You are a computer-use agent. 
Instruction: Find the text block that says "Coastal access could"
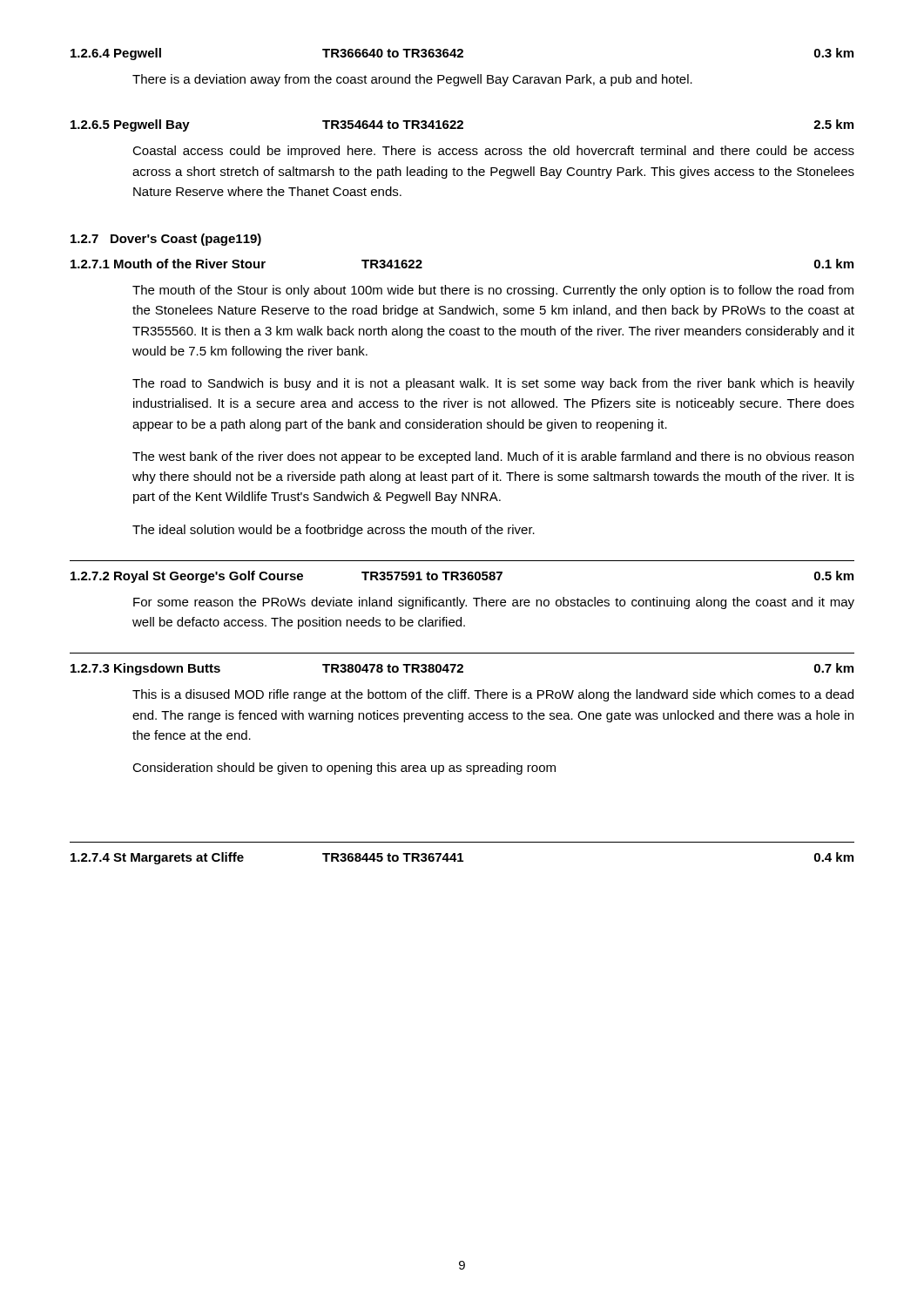point(493,171)
